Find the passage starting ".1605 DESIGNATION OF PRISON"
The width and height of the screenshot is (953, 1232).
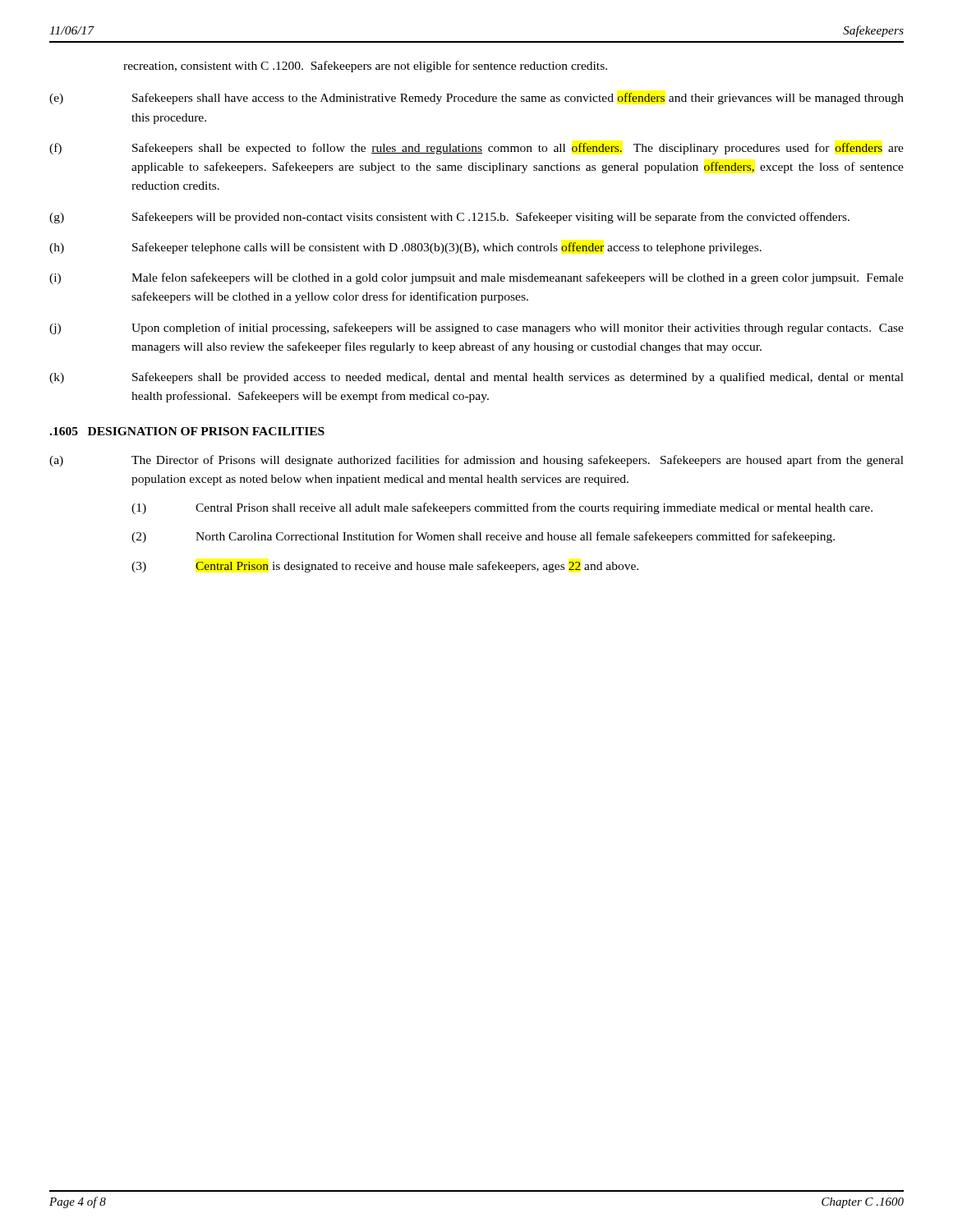(187, 430)
